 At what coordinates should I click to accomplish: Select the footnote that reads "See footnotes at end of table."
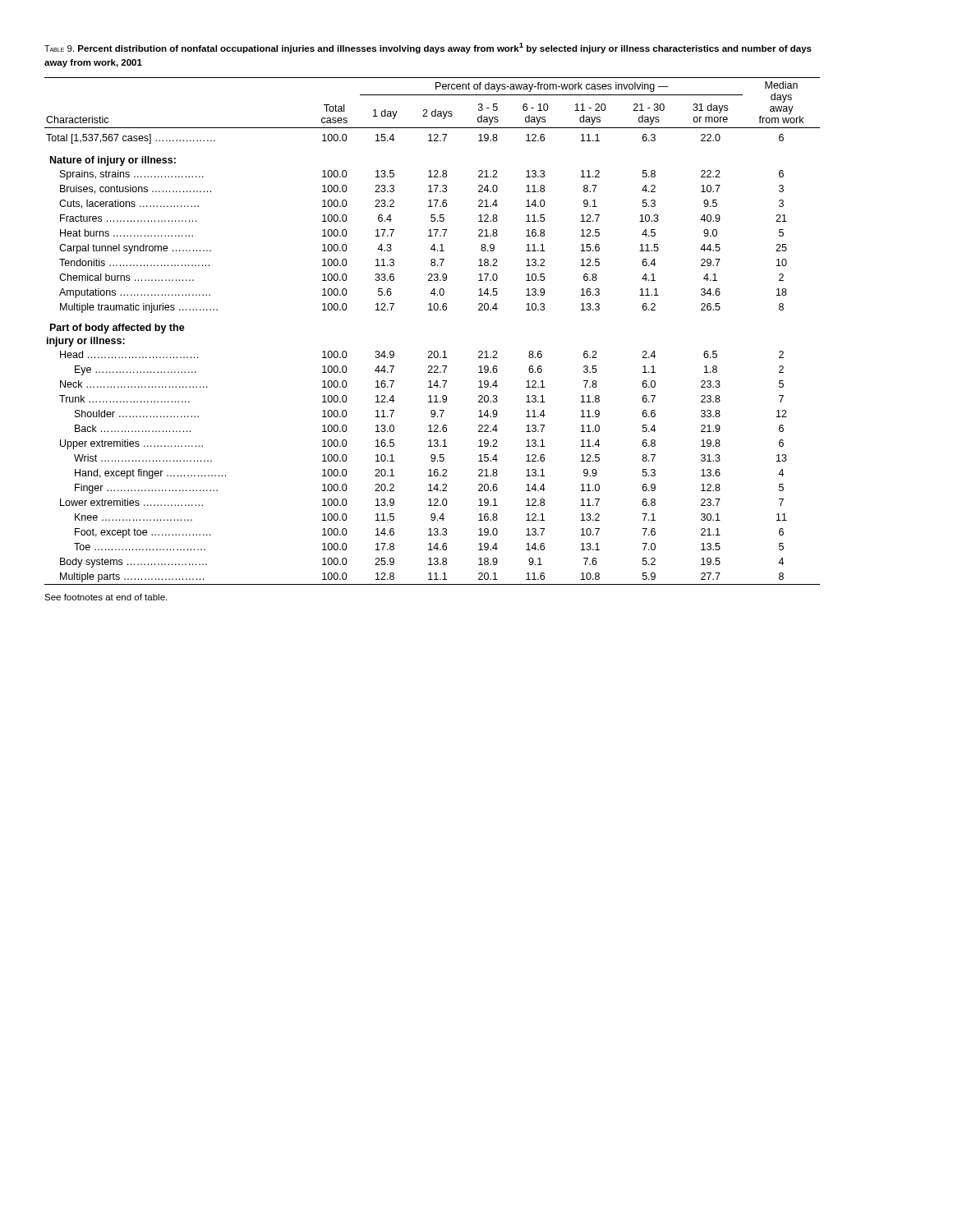click(x=106, y=597)
